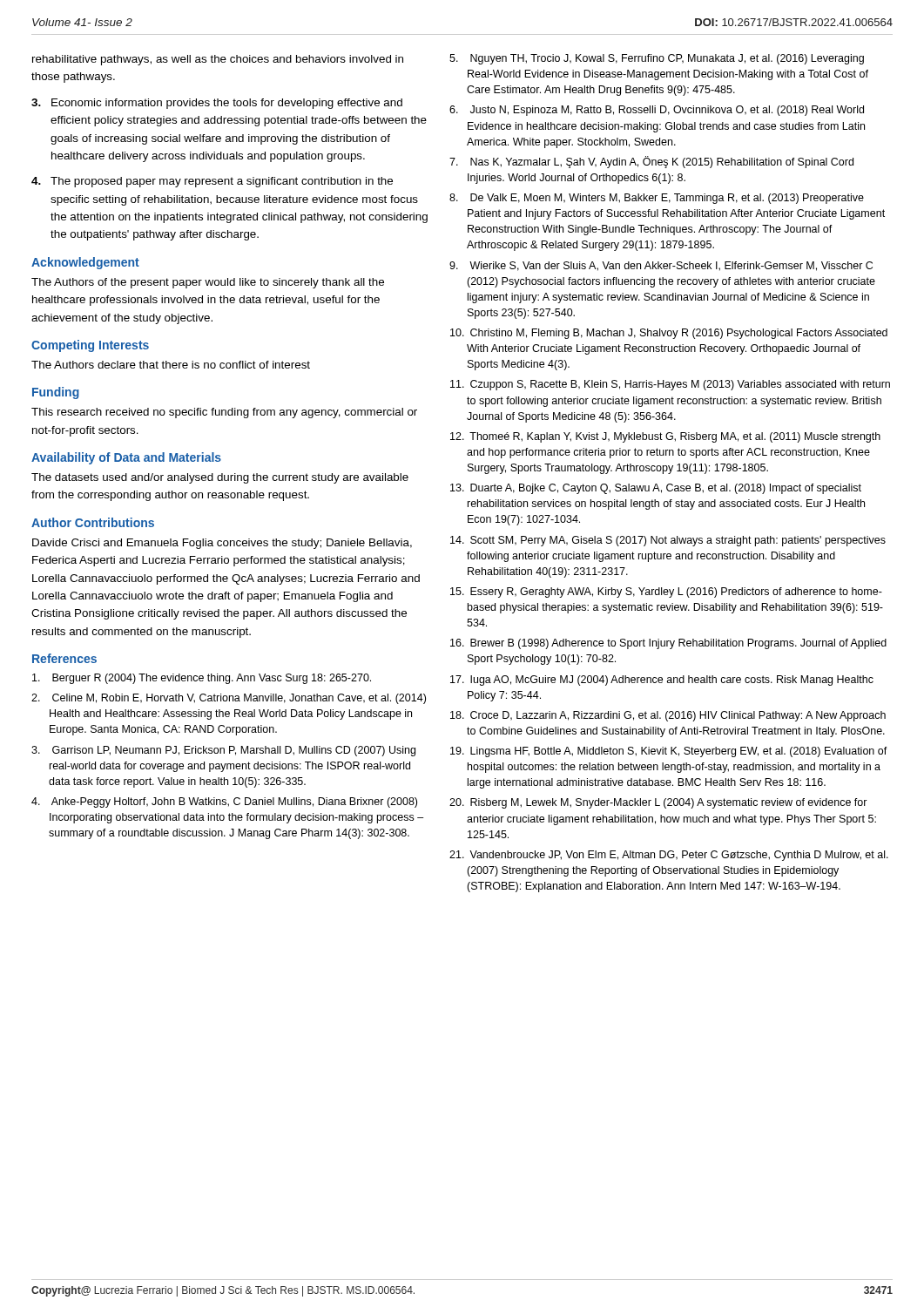Navigate to the text starting "9. Wierike S, Van der Sluis A,"
The width and height of the screenshot is (924, 1307).
coord(671,289)
